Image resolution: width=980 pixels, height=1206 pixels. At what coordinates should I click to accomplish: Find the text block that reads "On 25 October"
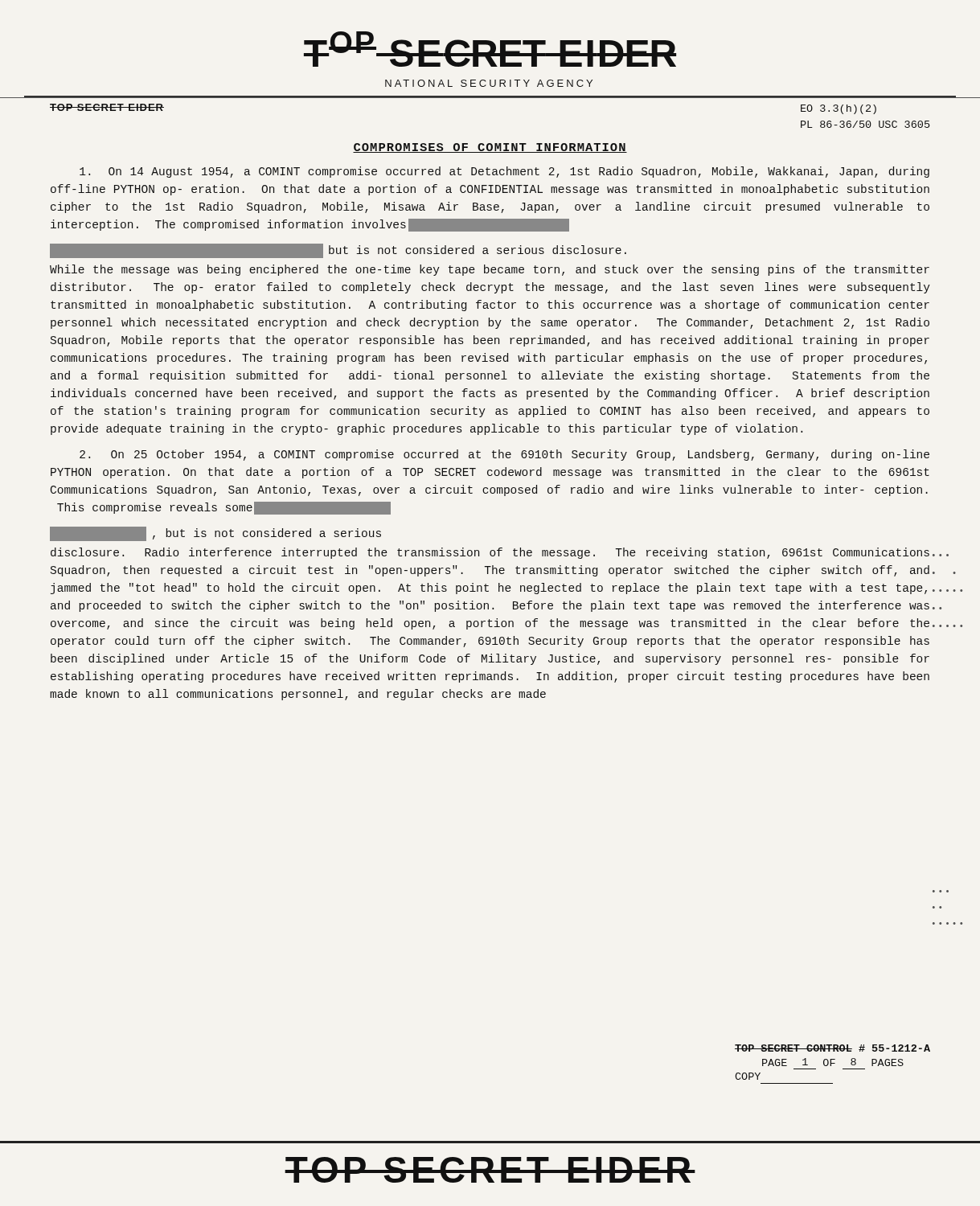[490, 574]
